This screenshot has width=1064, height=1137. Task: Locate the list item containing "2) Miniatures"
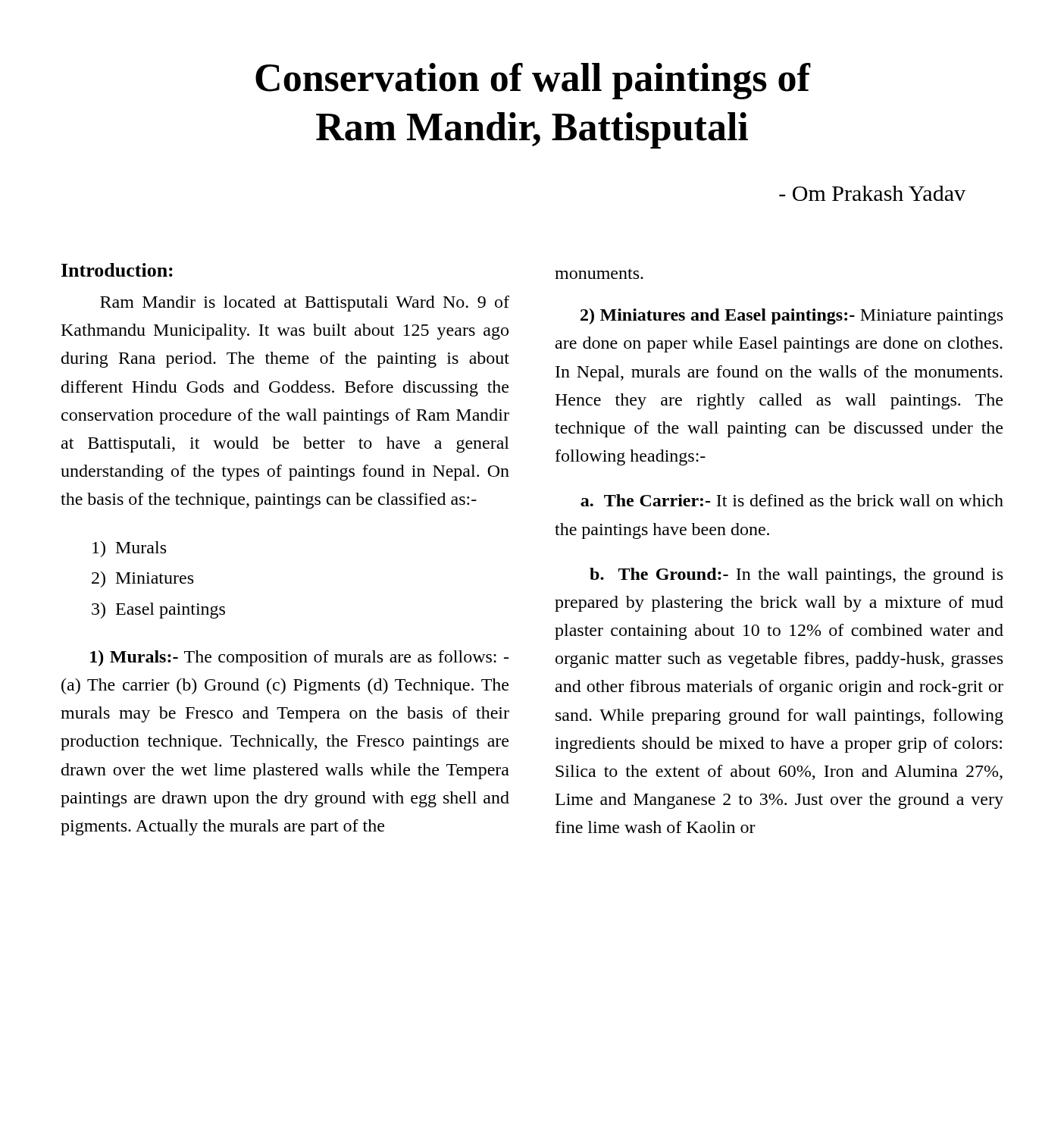[142, 578]
